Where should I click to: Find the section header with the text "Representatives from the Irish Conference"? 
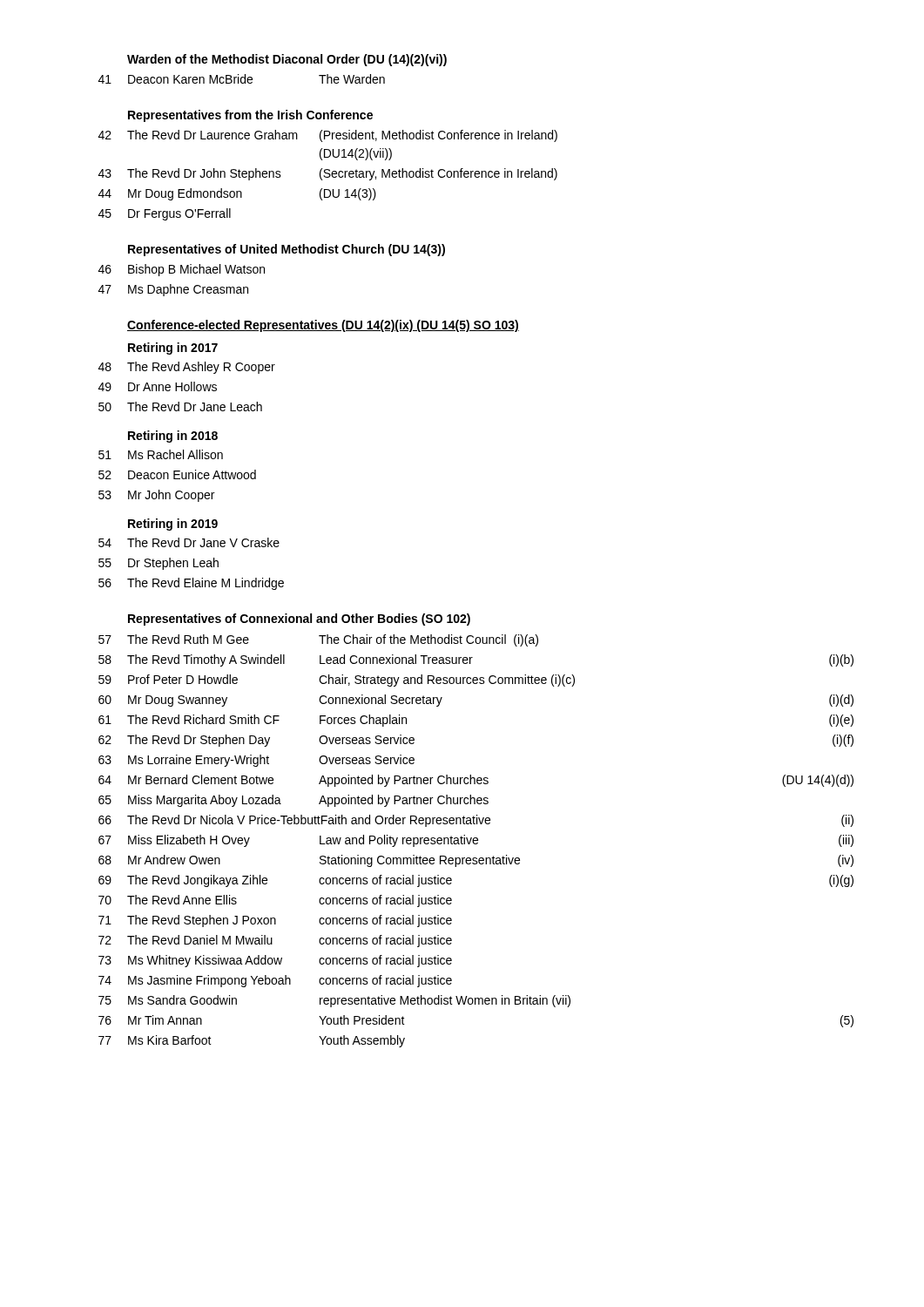(x=250, y=115)
